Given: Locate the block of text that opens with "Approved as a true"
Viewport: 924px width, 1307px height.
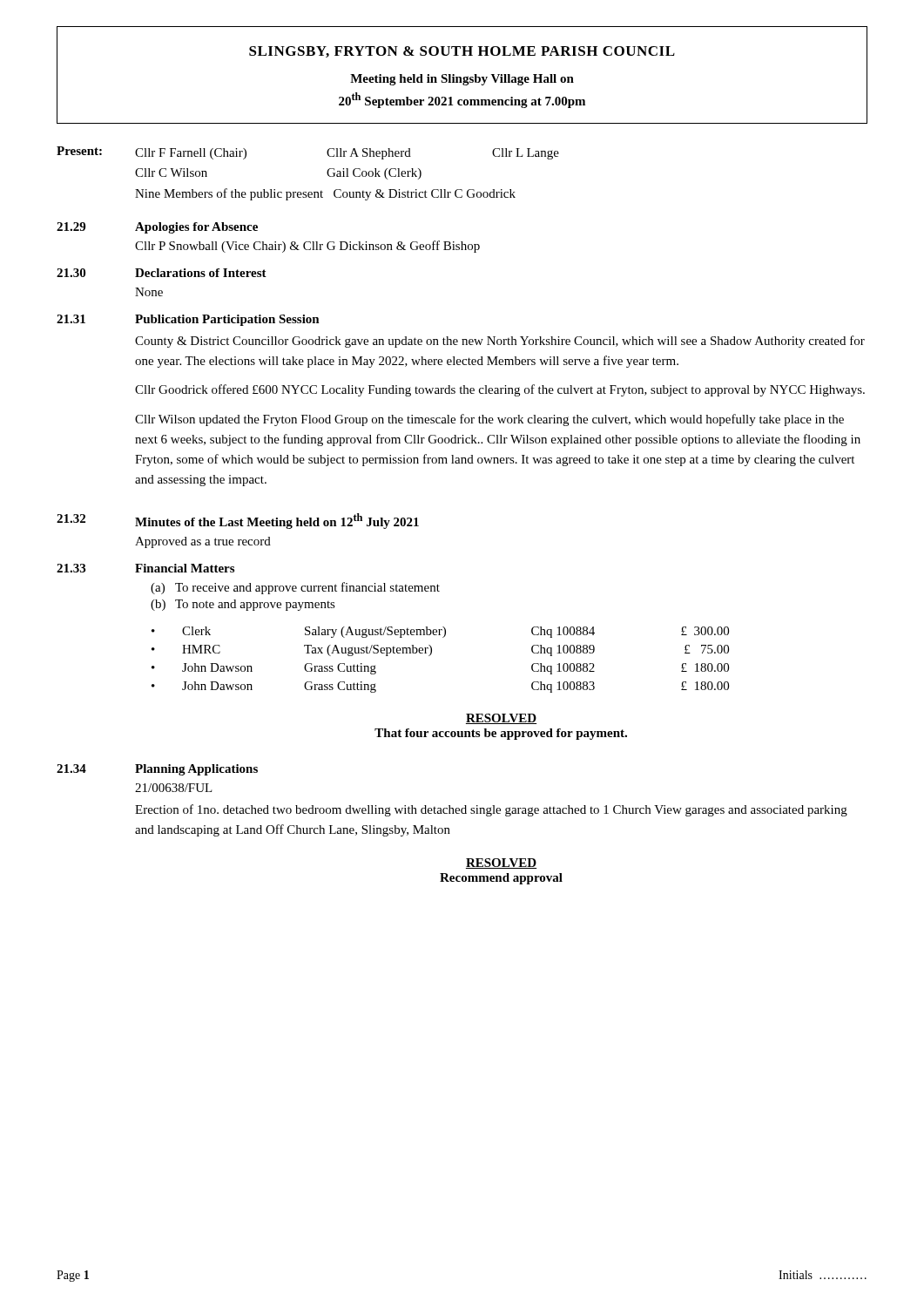Looking at the screenshot, I should (203, 541).
